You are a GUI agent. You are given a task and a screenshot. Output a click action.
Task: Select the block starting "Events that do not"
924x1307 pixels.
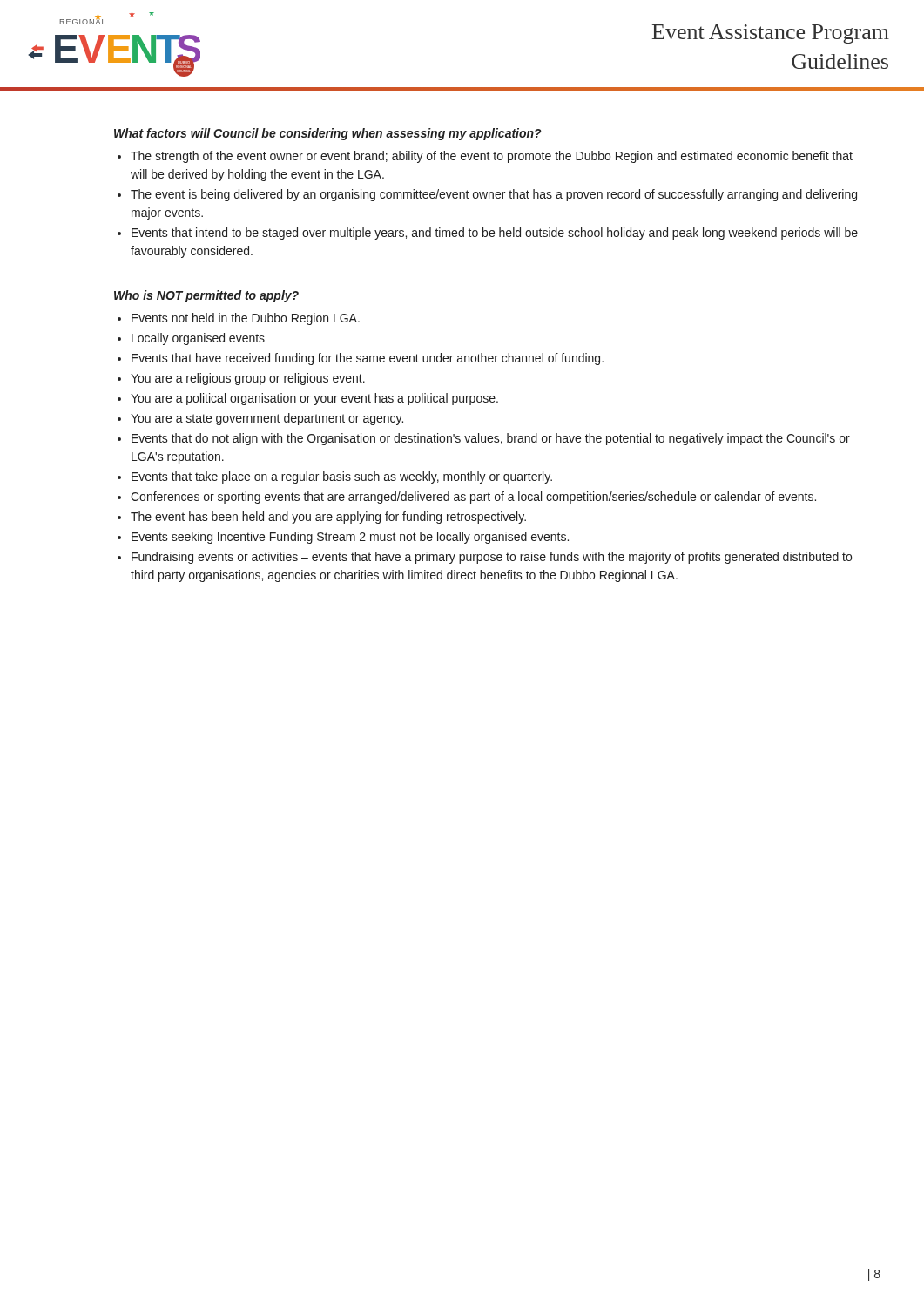(488, 448)
